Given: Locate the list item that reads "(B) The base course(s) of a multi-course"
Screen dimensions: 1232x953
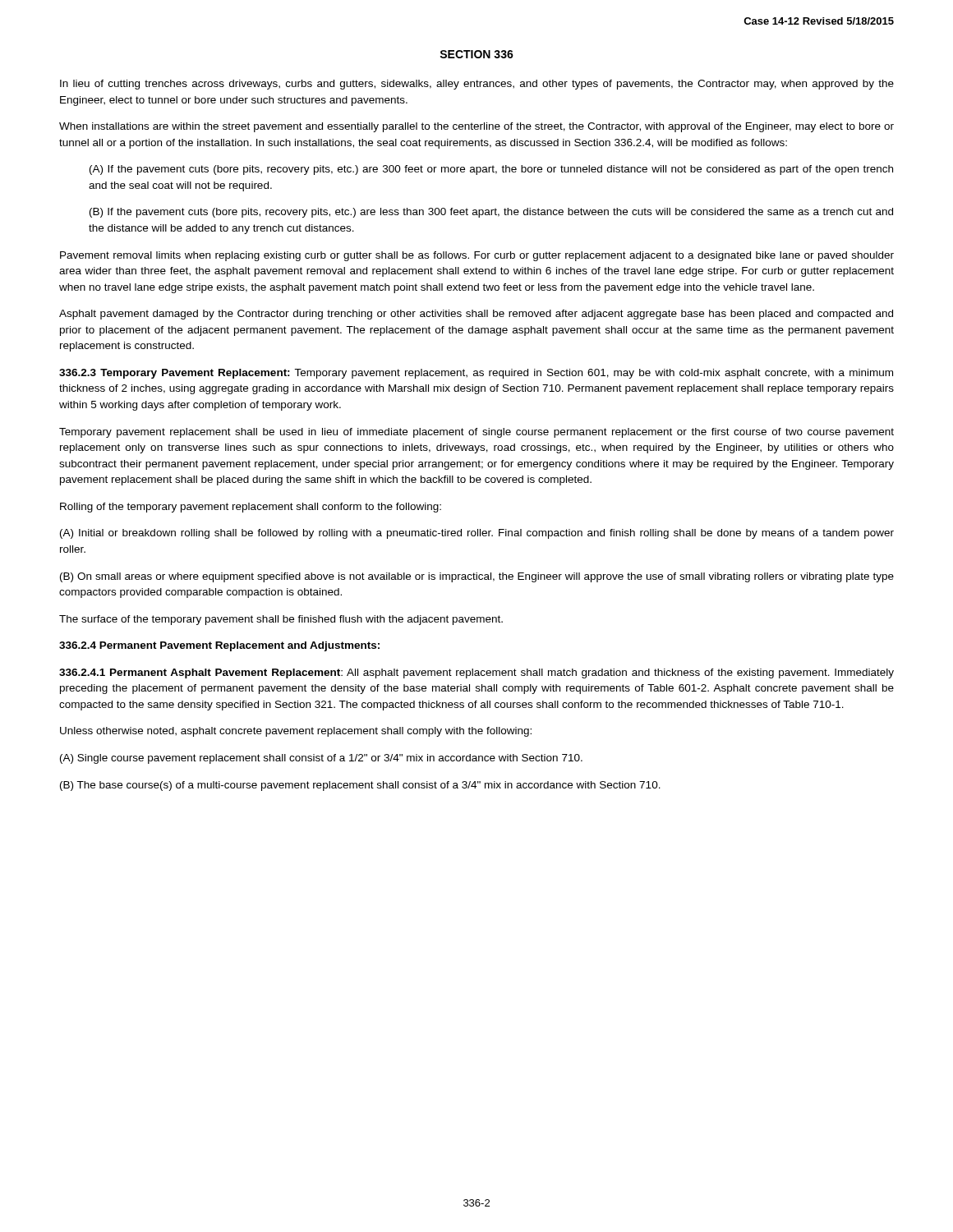Looking at the screenshot, I should [x=476, y=785].
